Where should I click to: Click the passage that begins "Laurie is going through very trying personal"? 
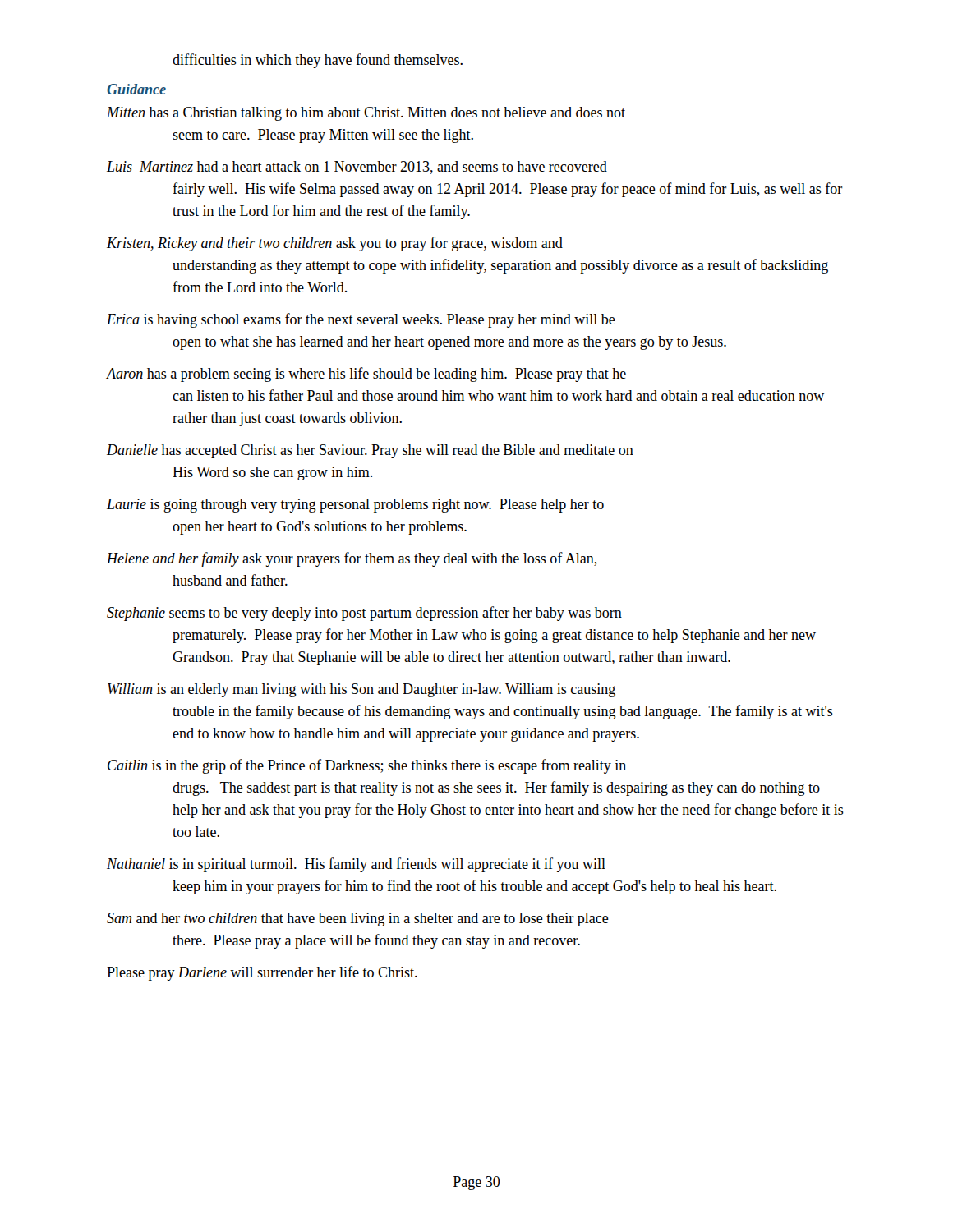(476, 514)
